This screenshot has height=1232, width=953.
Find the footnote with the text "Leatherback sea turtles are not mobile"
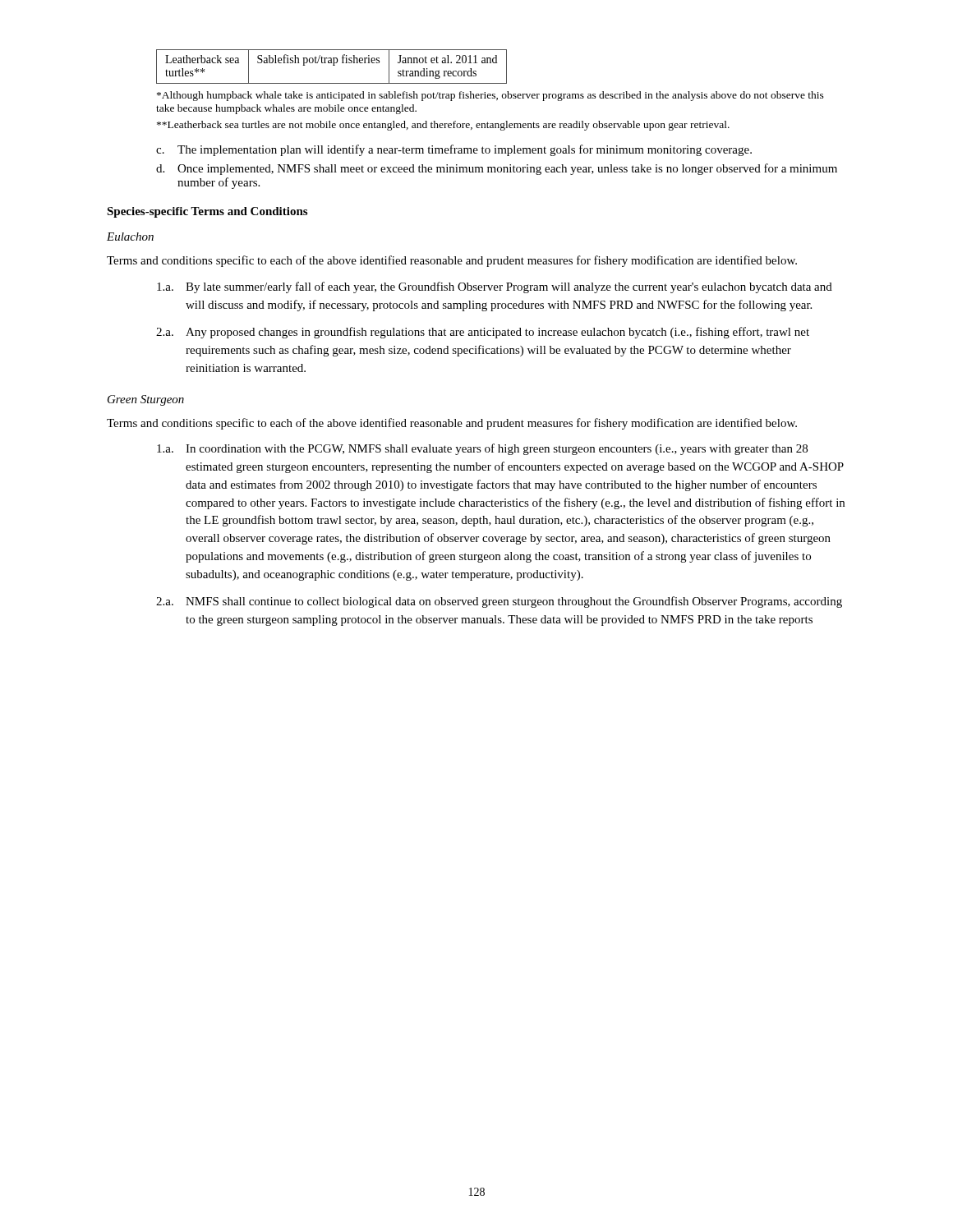[443, 124]
